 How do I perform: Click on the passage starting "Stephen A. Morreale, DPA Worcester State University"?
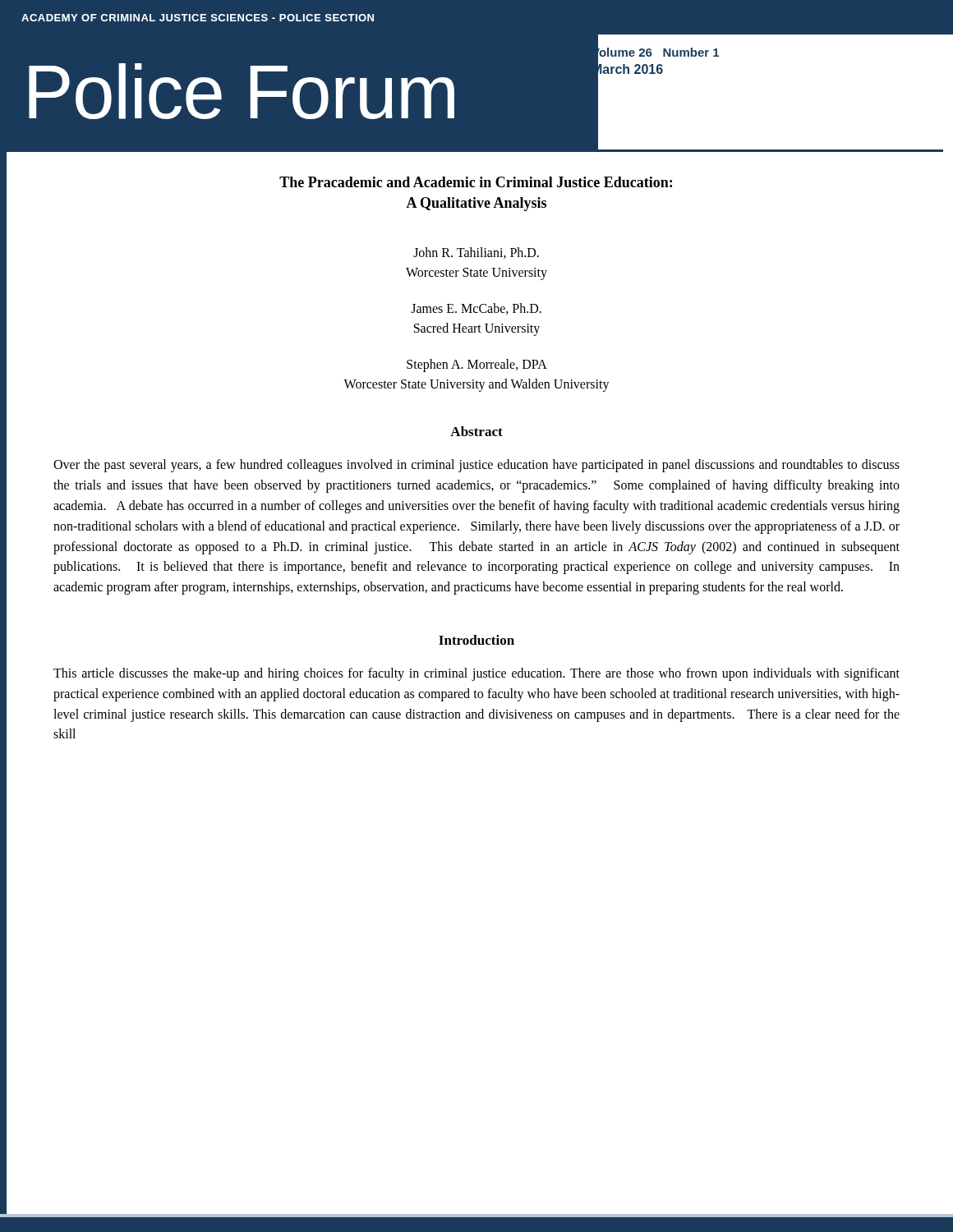point(476,374)
